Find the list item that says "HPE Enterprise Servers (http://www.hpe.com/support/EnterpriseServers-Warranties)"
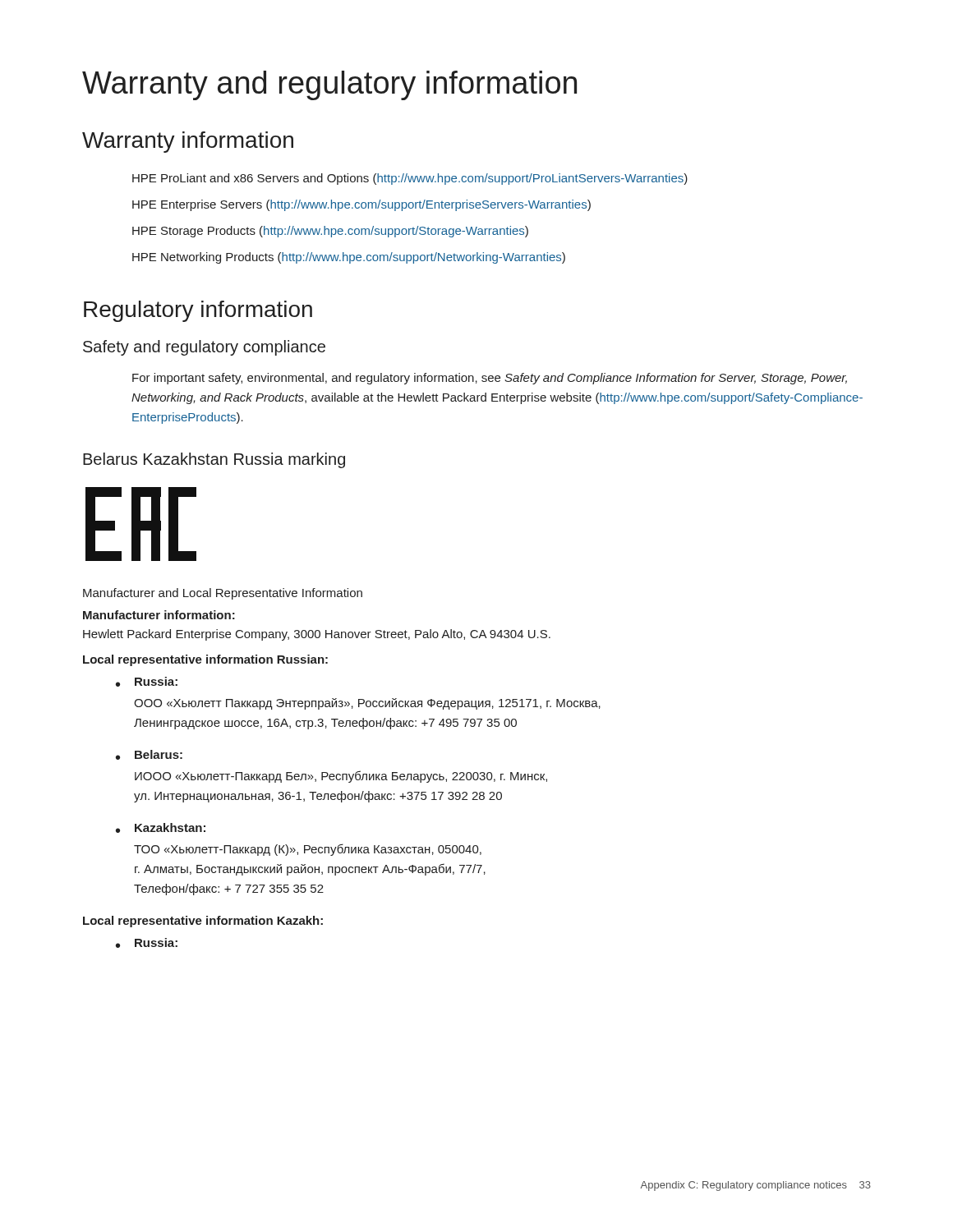 pos(361,204)
